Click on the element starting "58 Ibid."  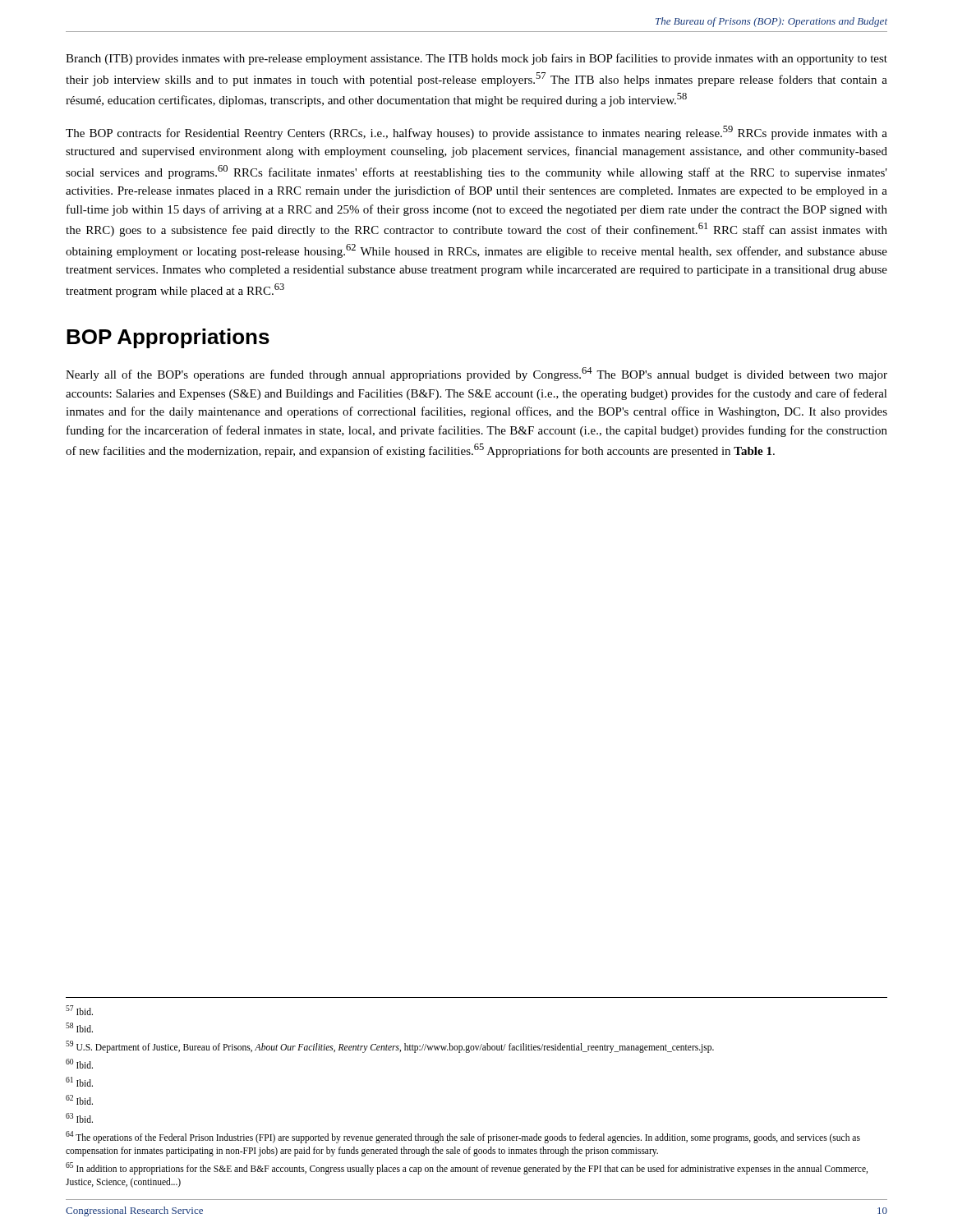point(80,1028)
